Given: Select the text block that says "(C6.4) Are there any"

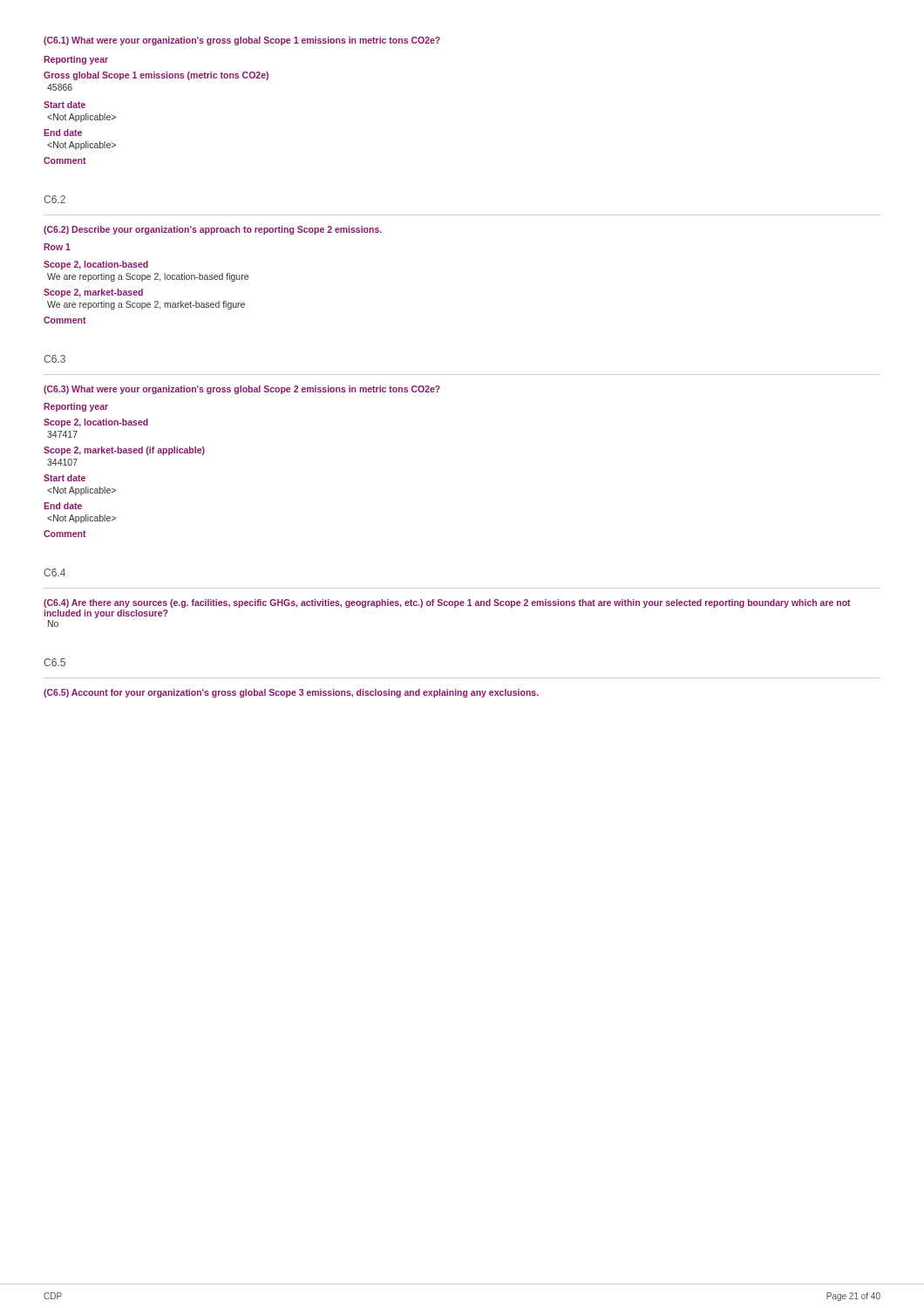Looking at the screenshot, I should click(x=462, y=613).
